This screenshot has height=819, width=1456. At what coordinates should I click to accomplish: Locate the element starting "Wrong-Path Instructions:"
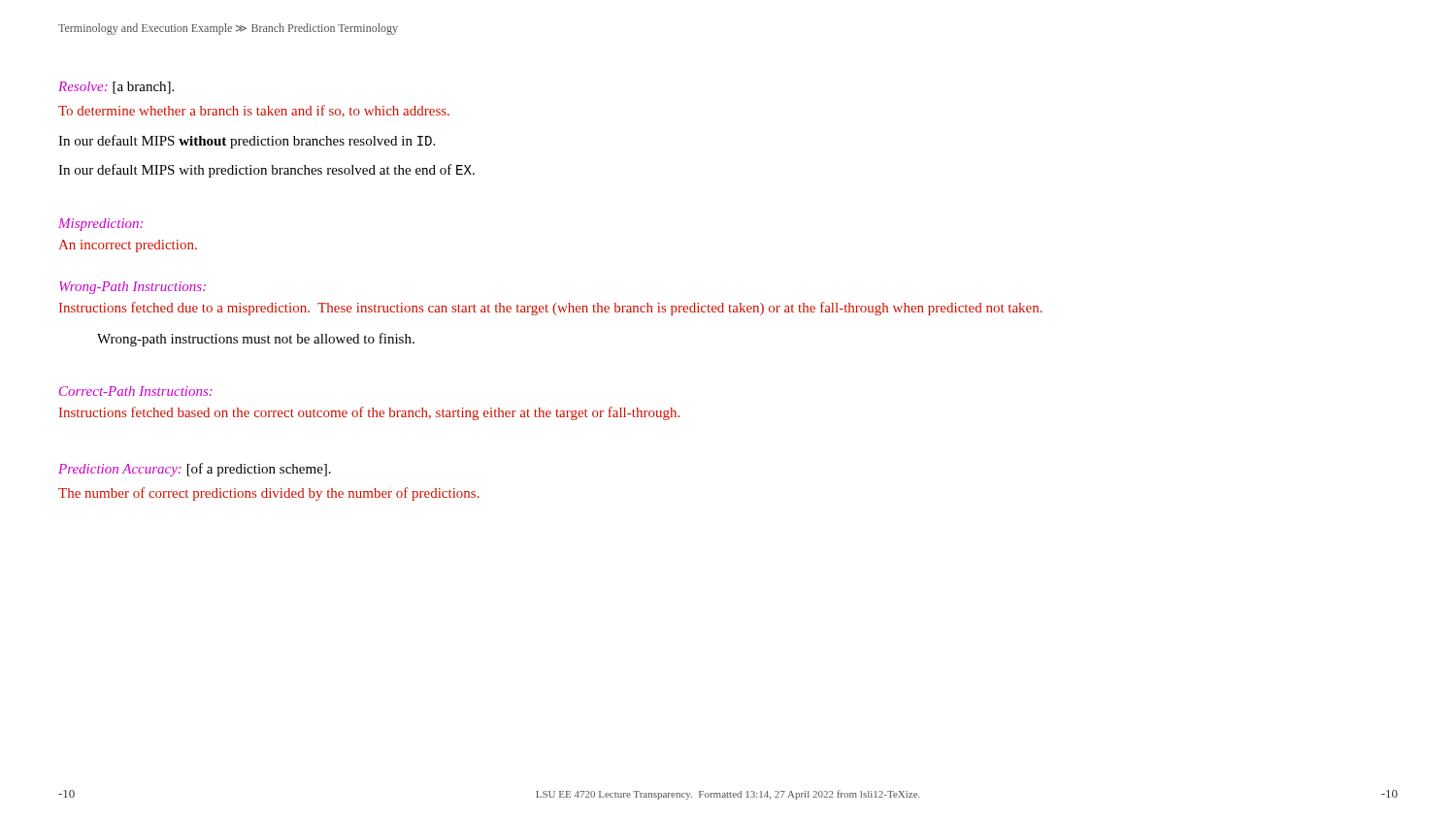click(133, 287)
